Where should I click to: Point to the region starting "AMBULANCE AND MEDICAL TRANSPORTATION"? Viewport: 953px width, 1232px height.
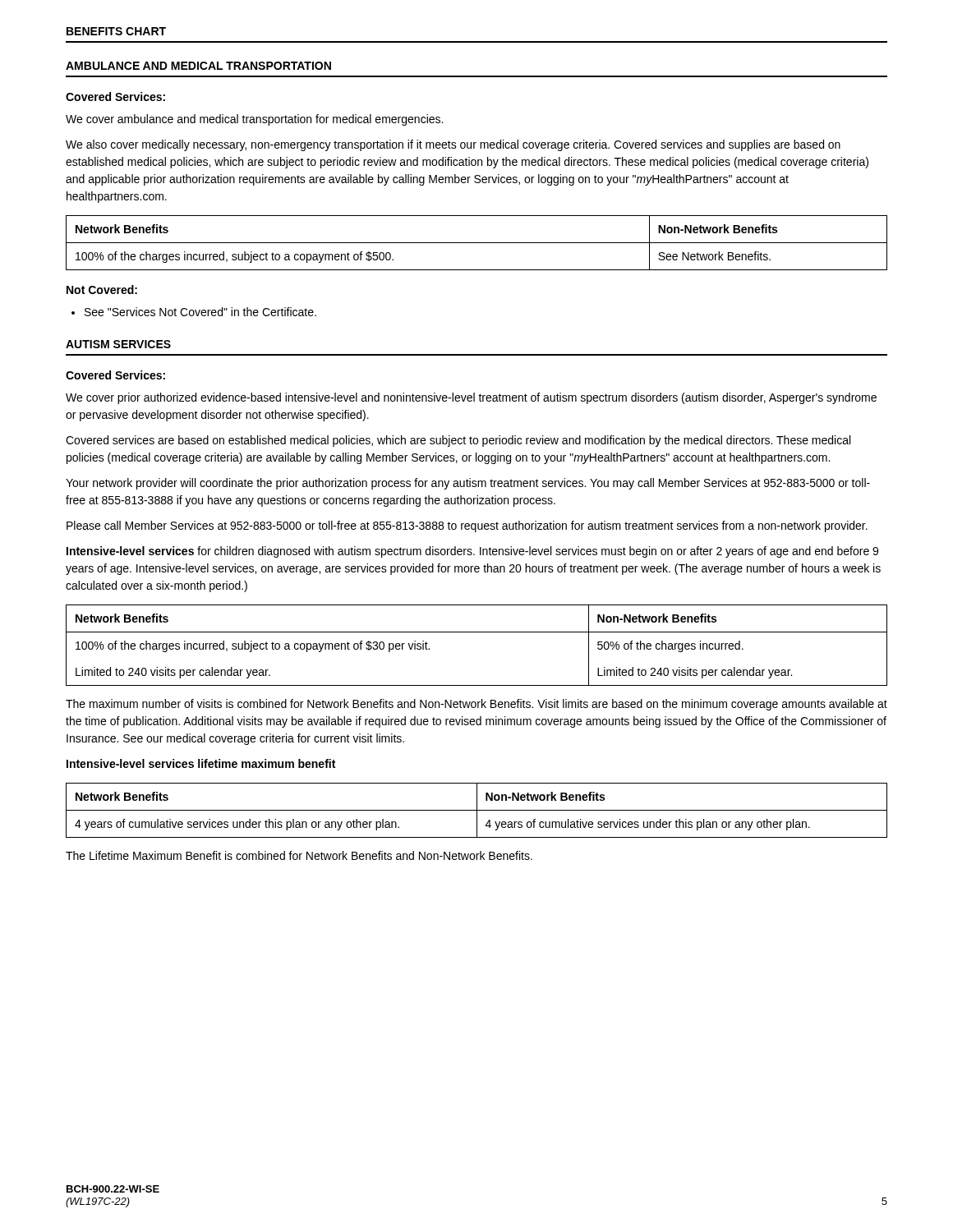(x=199, y=66)
